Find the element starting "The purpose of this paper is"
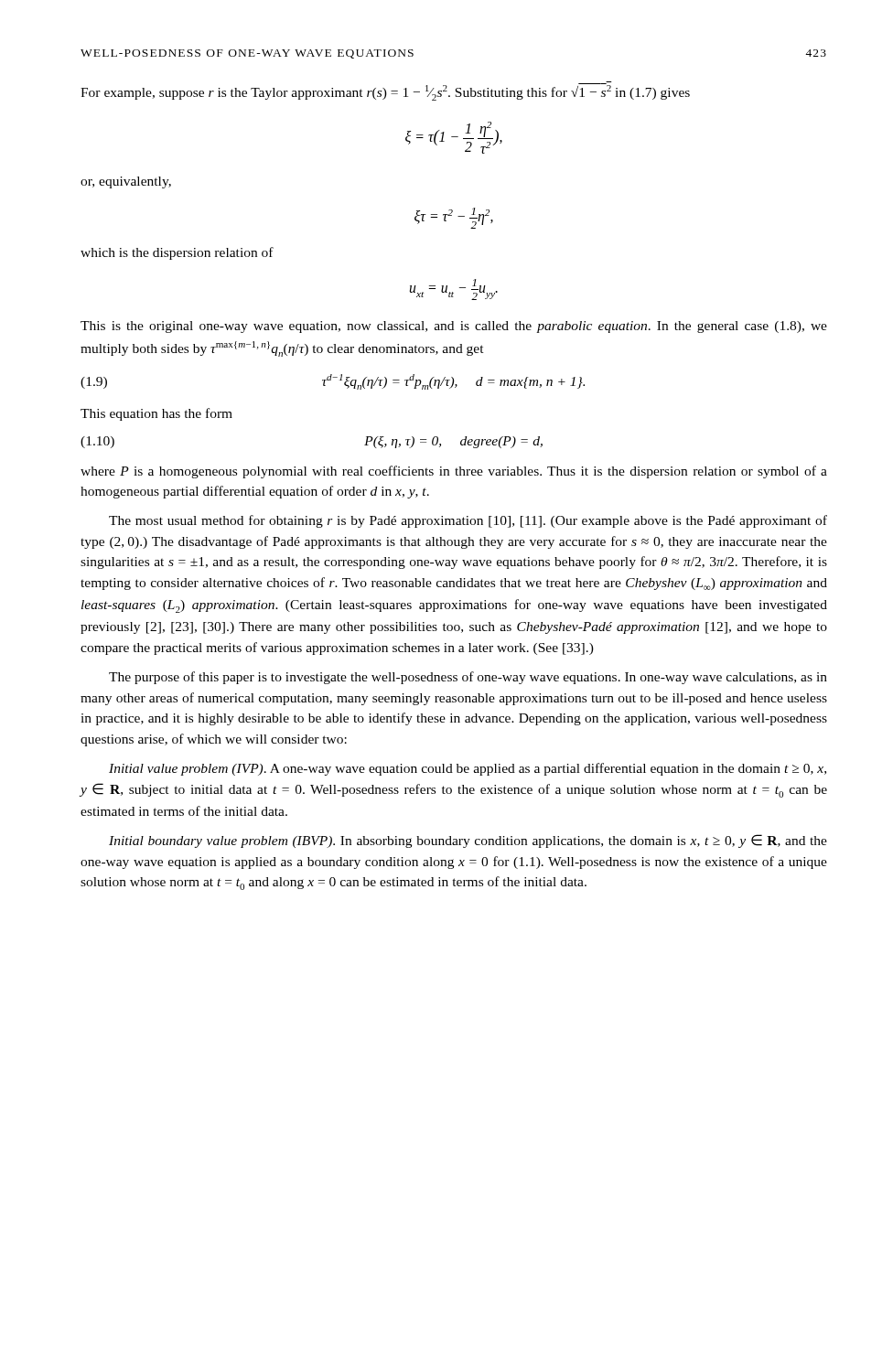Image resolution: width=893 pixels, height=1372 pixels. [454, 708]
